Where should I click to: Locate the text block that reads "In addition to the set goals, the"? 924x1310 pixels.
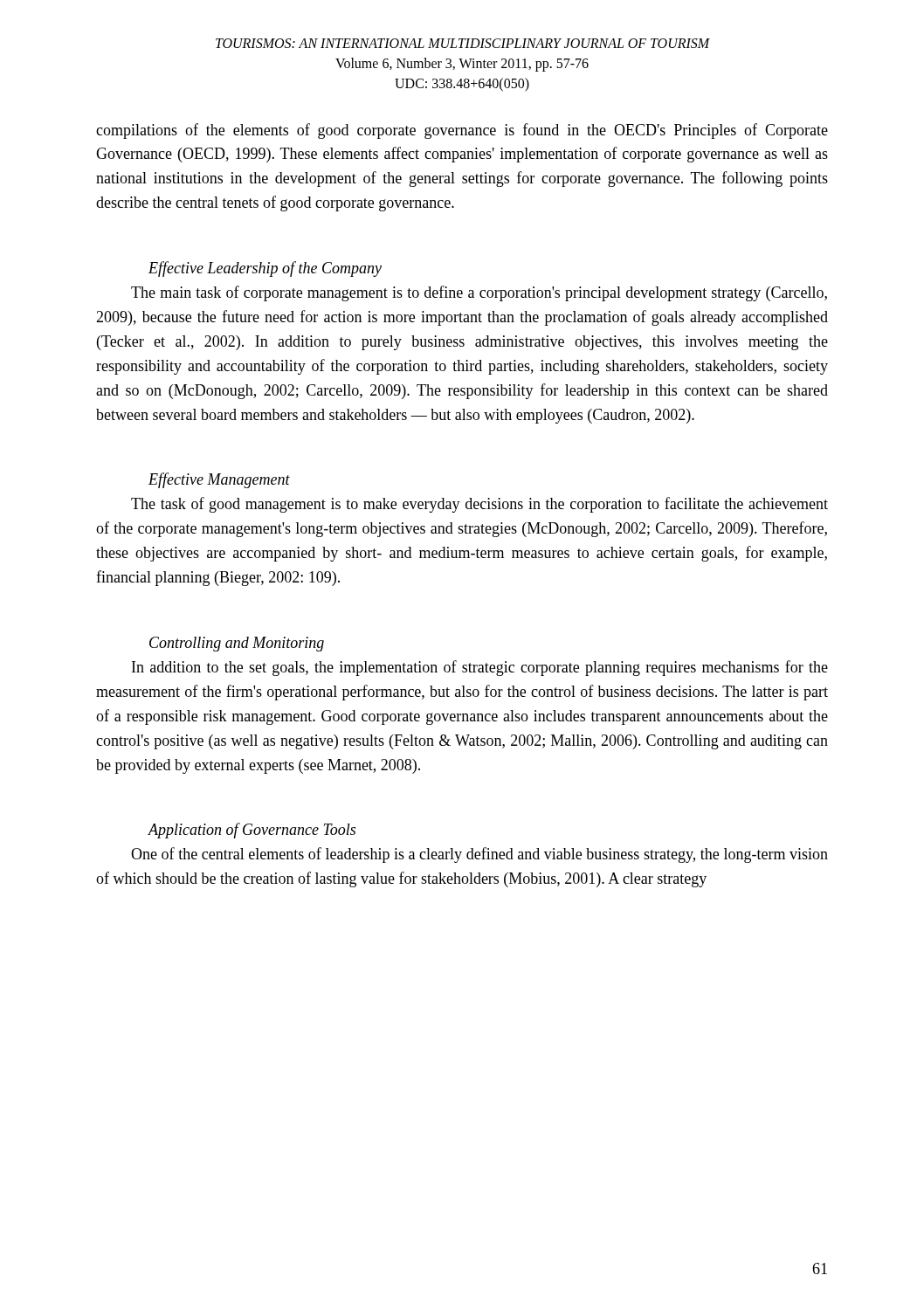462,717
